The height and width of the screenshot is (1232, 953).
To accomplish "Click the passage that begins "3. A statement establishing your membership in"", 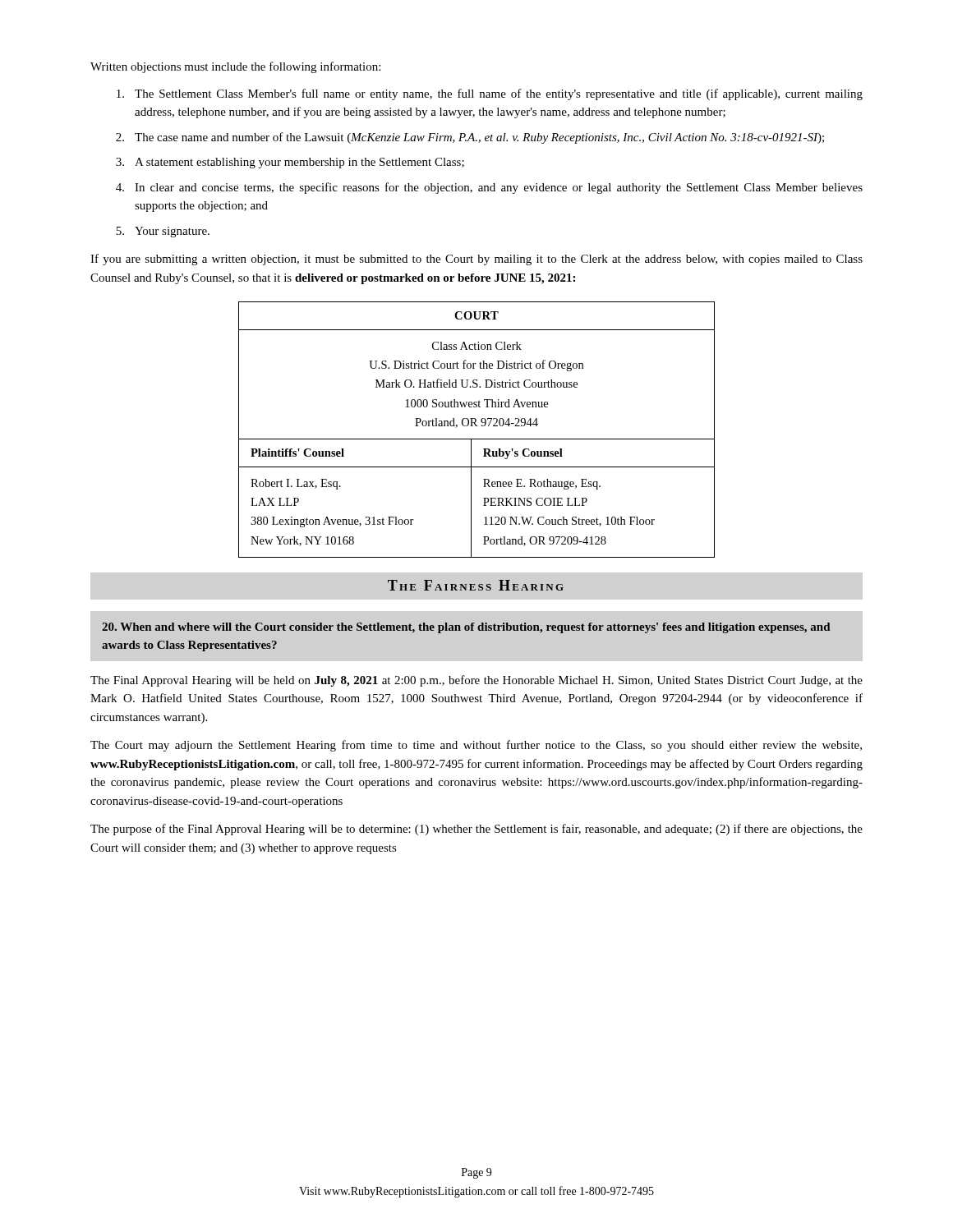I will pyautogui.click(x=290, y=163).
